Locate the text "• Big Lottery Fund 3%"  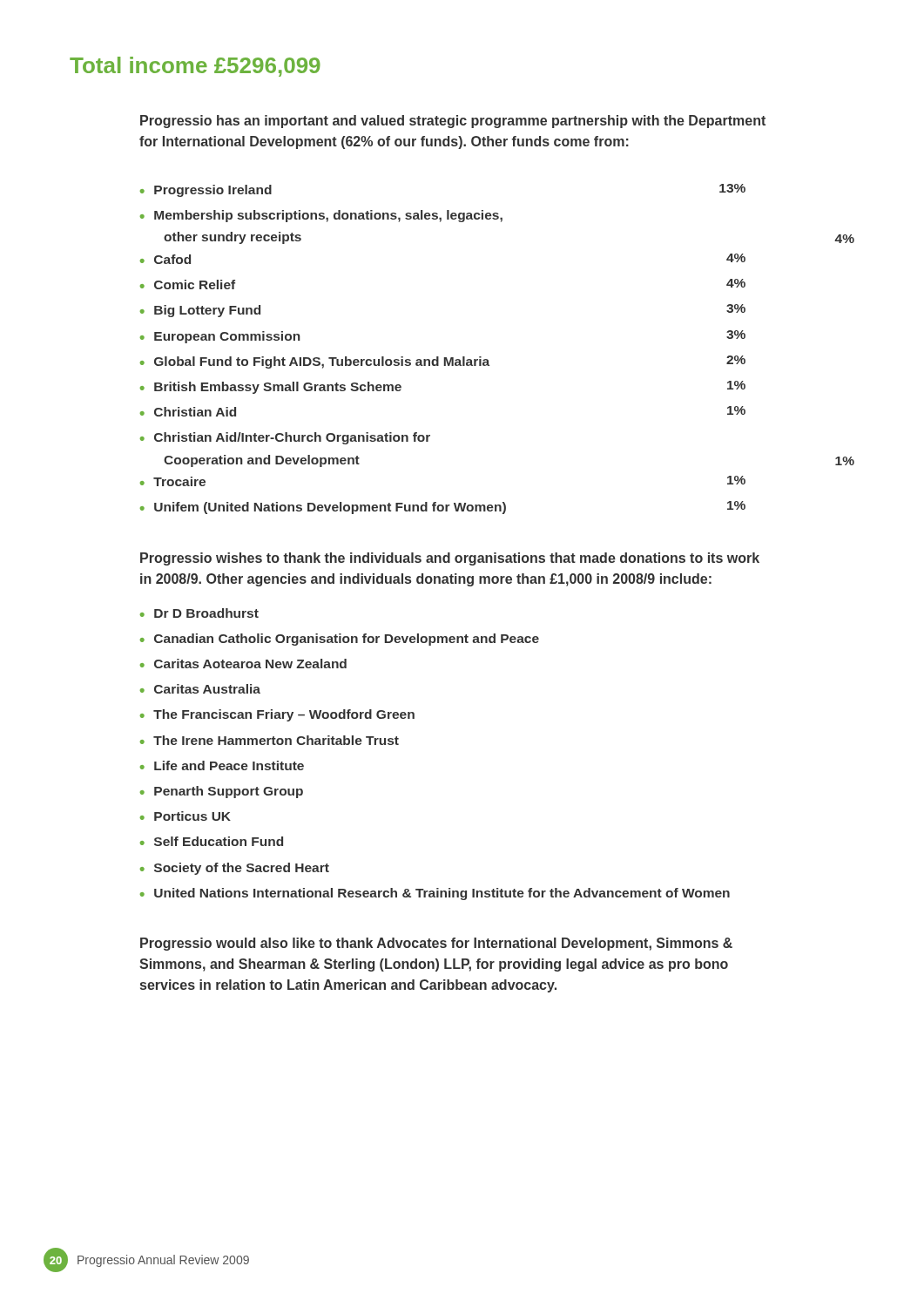[195, 311]
